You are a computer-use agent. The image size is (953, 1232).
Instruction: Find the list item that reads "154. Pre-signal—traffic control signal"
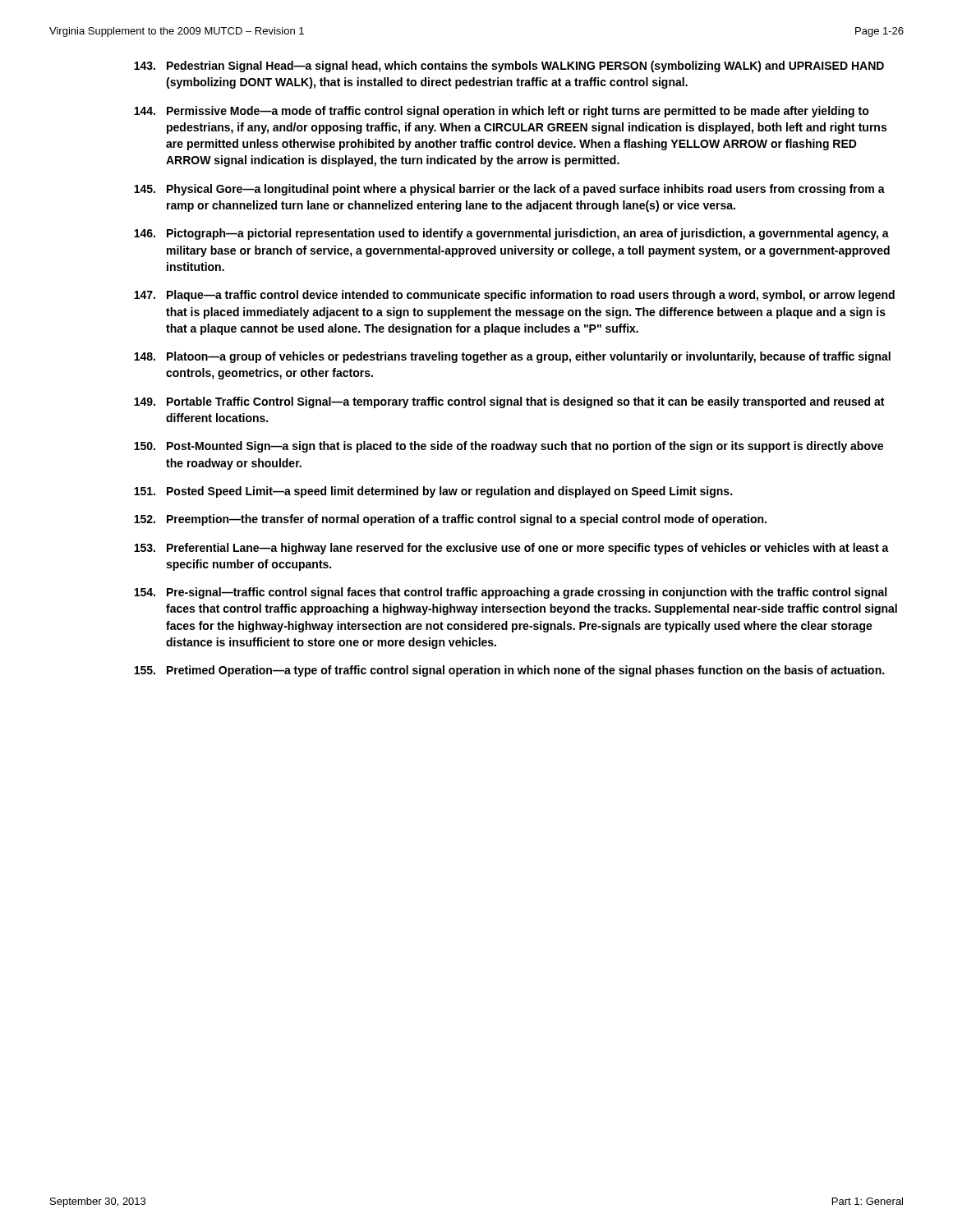(476, 617)
